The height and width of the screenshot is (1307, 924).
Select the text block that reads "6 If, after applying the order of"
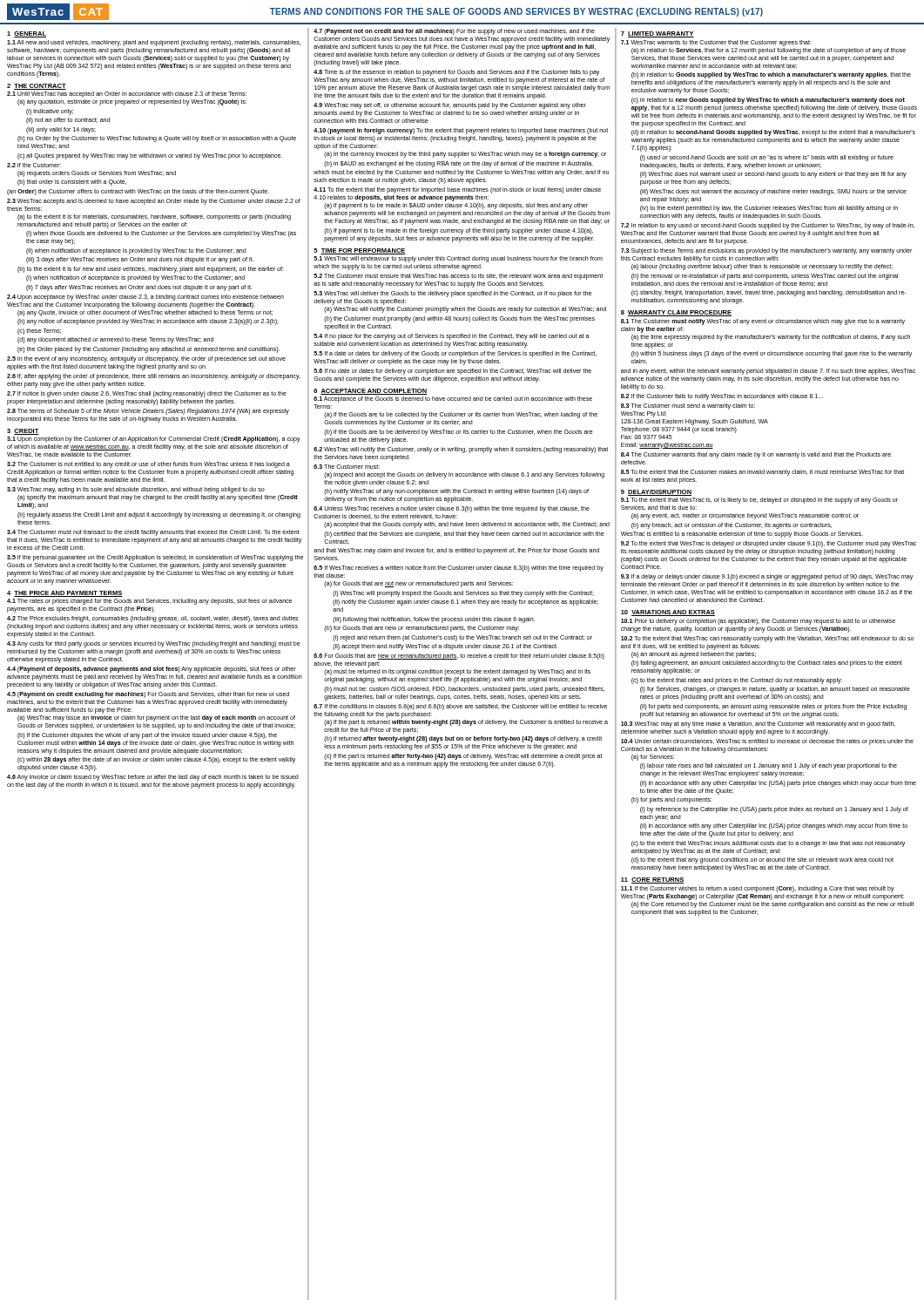pos(154,380)
